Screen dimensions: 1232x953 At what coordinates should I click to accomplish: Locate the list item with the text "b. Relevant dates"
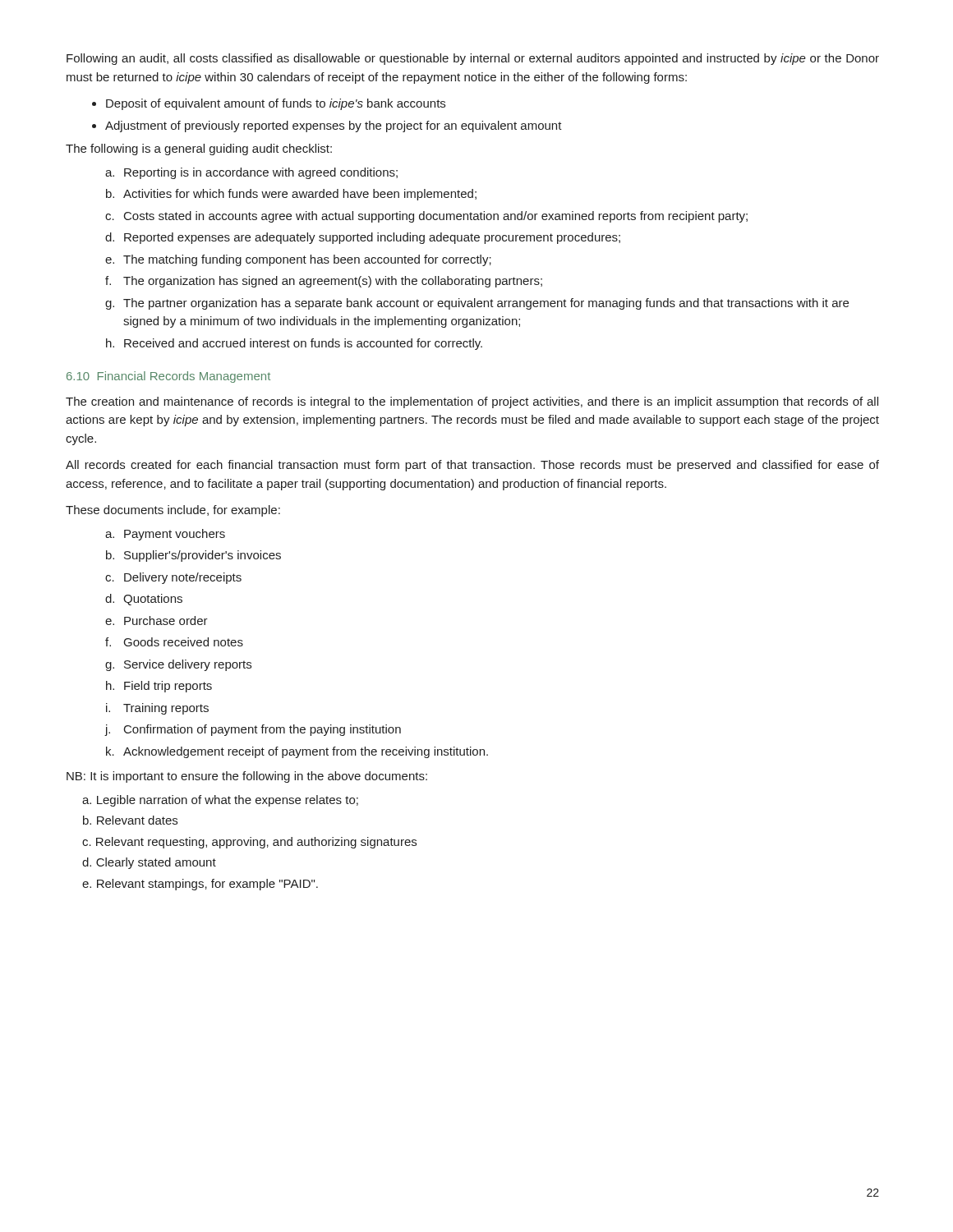click(130, 820)
